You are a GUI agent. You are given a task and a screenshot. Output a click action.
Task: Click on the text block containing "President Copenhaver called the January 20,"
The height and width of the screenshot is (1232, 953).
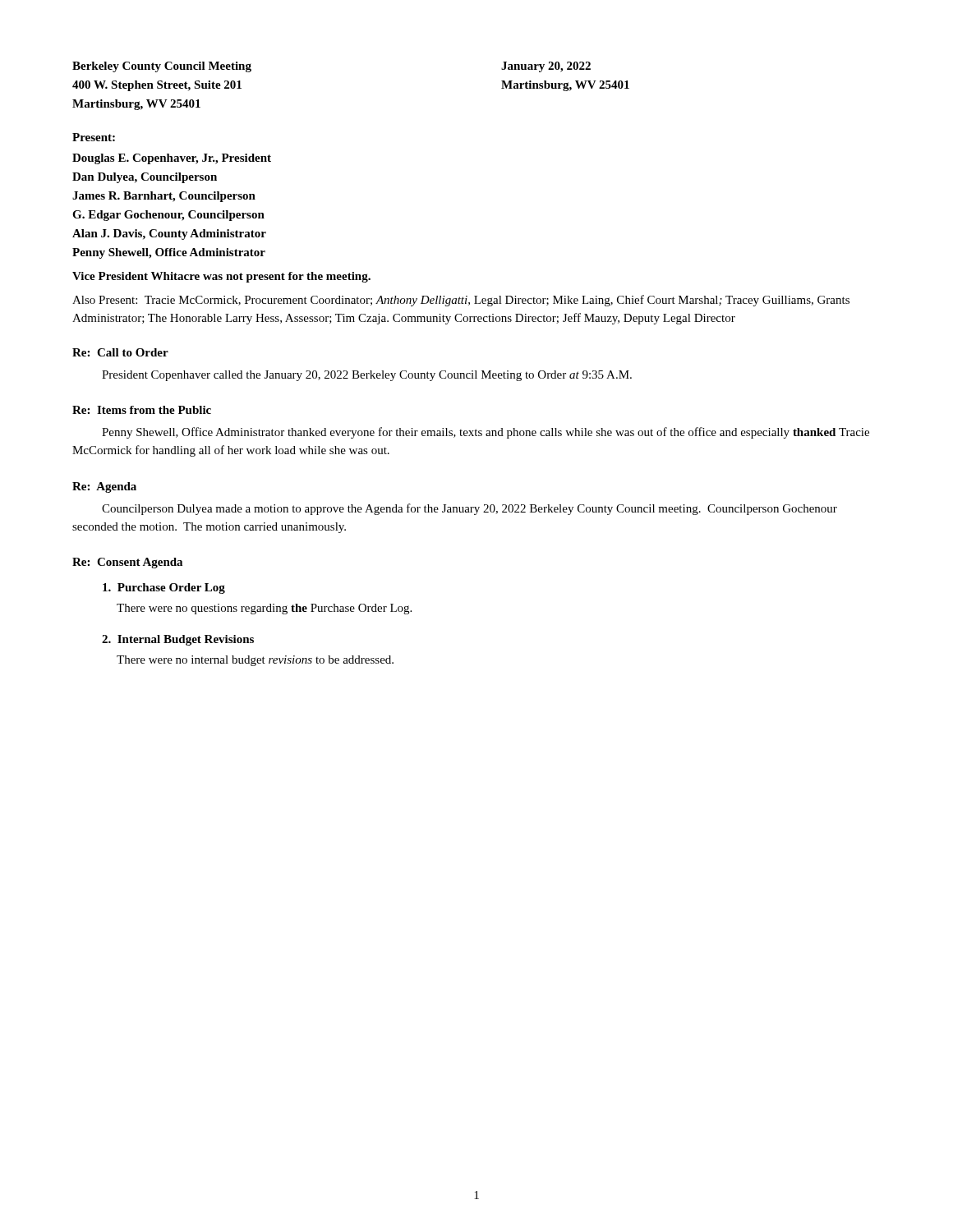click(367, 374)
